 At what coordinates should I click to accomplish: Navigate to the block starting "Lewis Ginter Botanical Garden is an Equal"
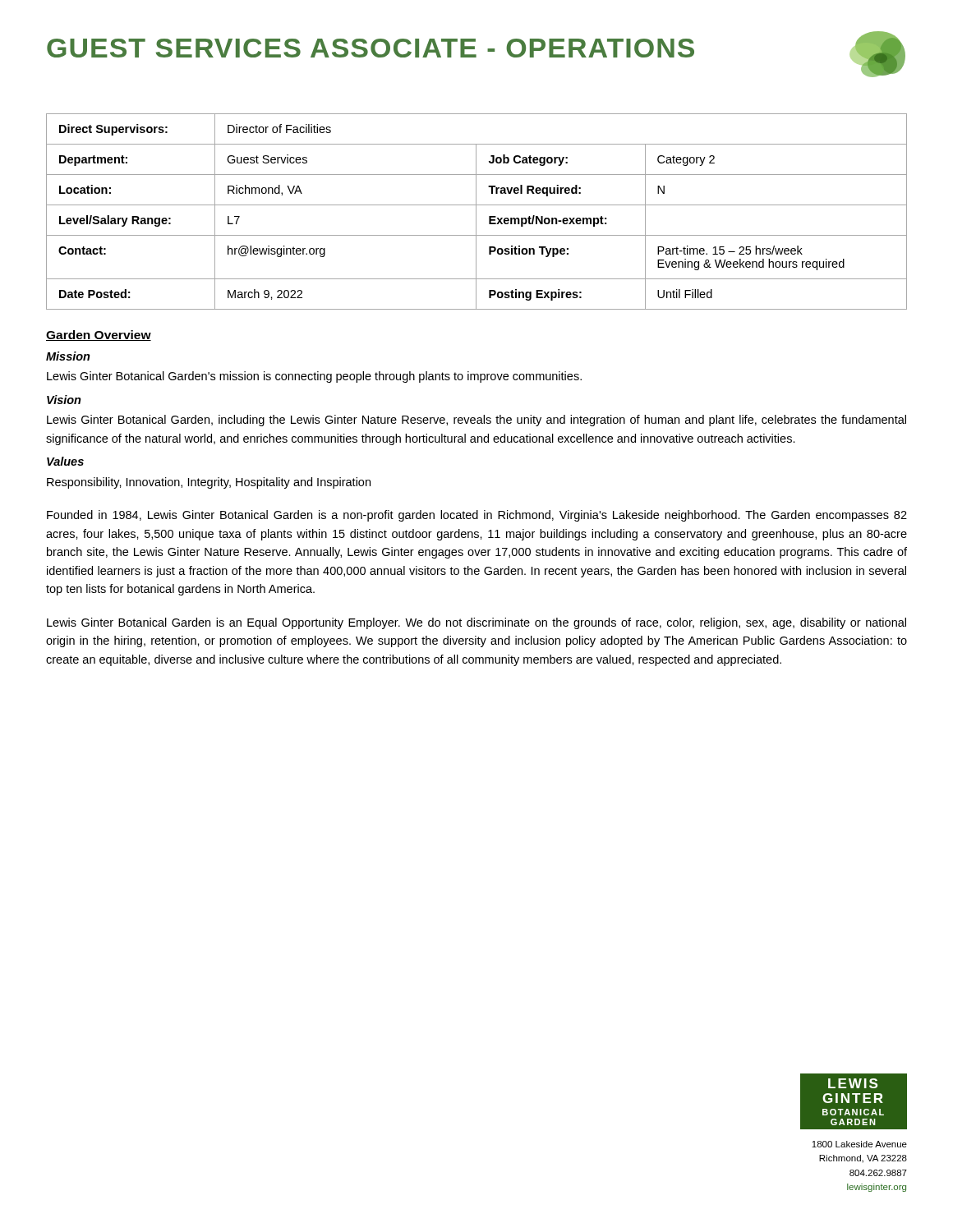pos(476,641)
